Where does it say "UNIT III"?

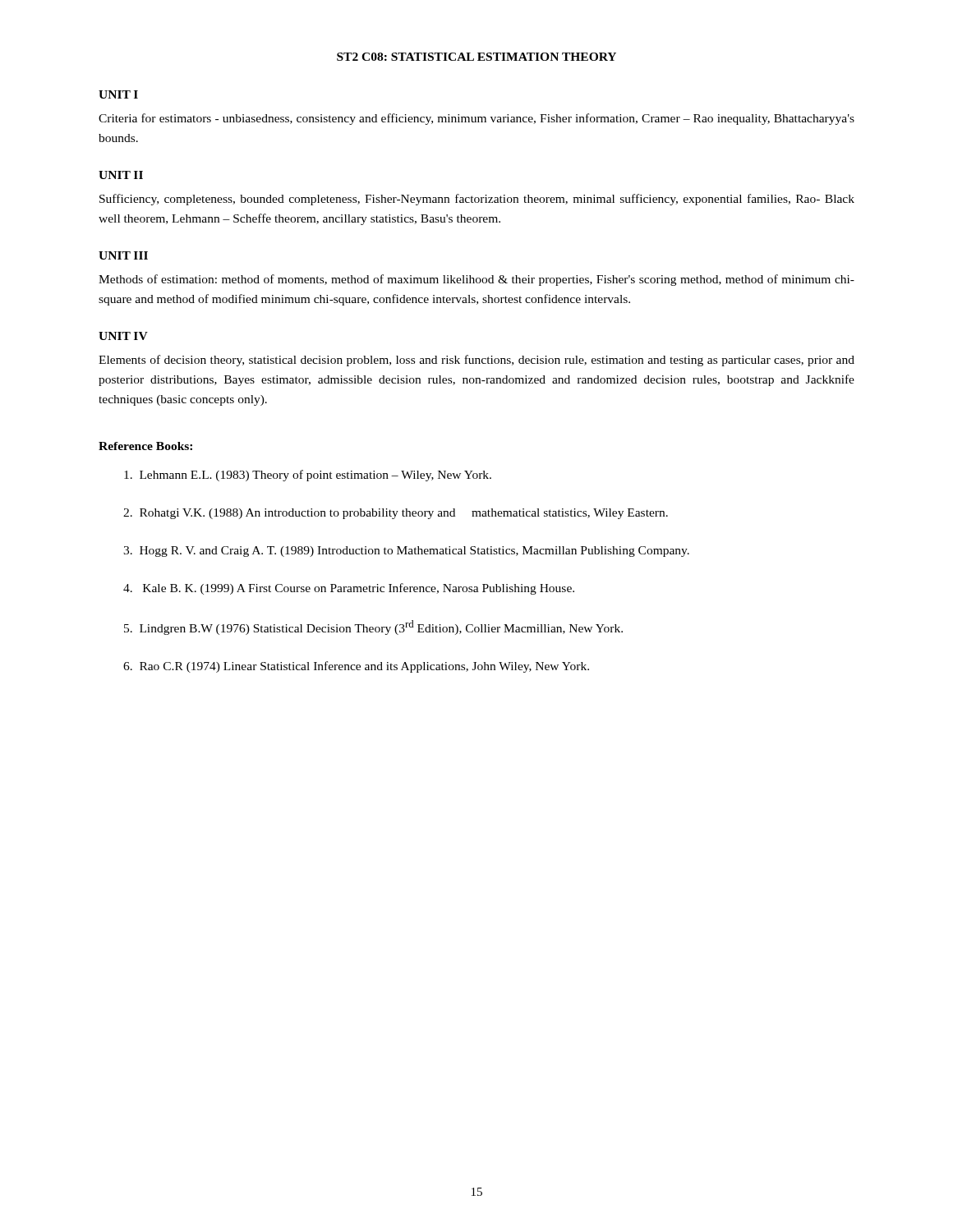[123, 255]
